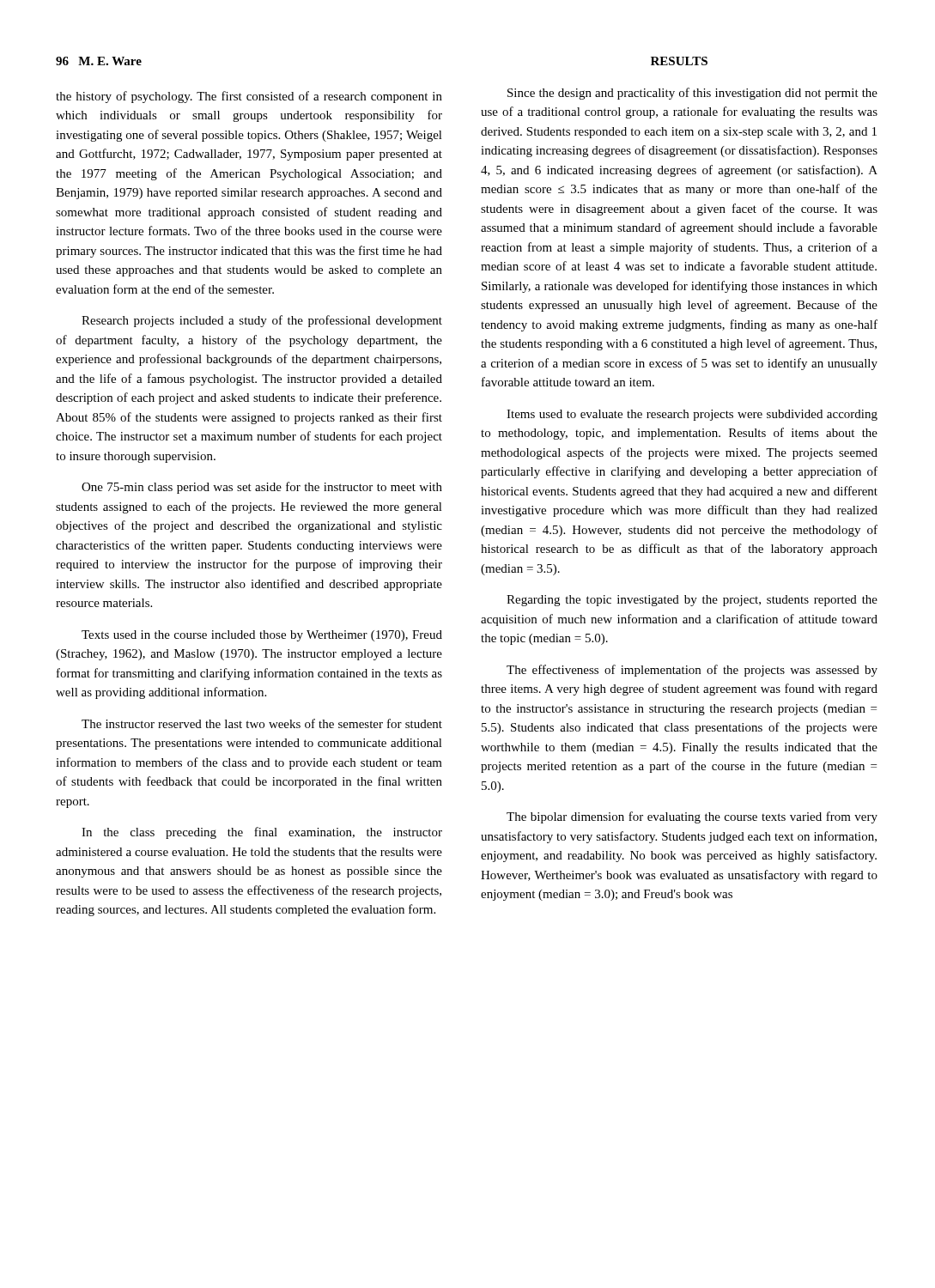Click on the text block containing "Since the design and practicality of this investigation"
Screen dimensions: 1288x935
(679, 237)
